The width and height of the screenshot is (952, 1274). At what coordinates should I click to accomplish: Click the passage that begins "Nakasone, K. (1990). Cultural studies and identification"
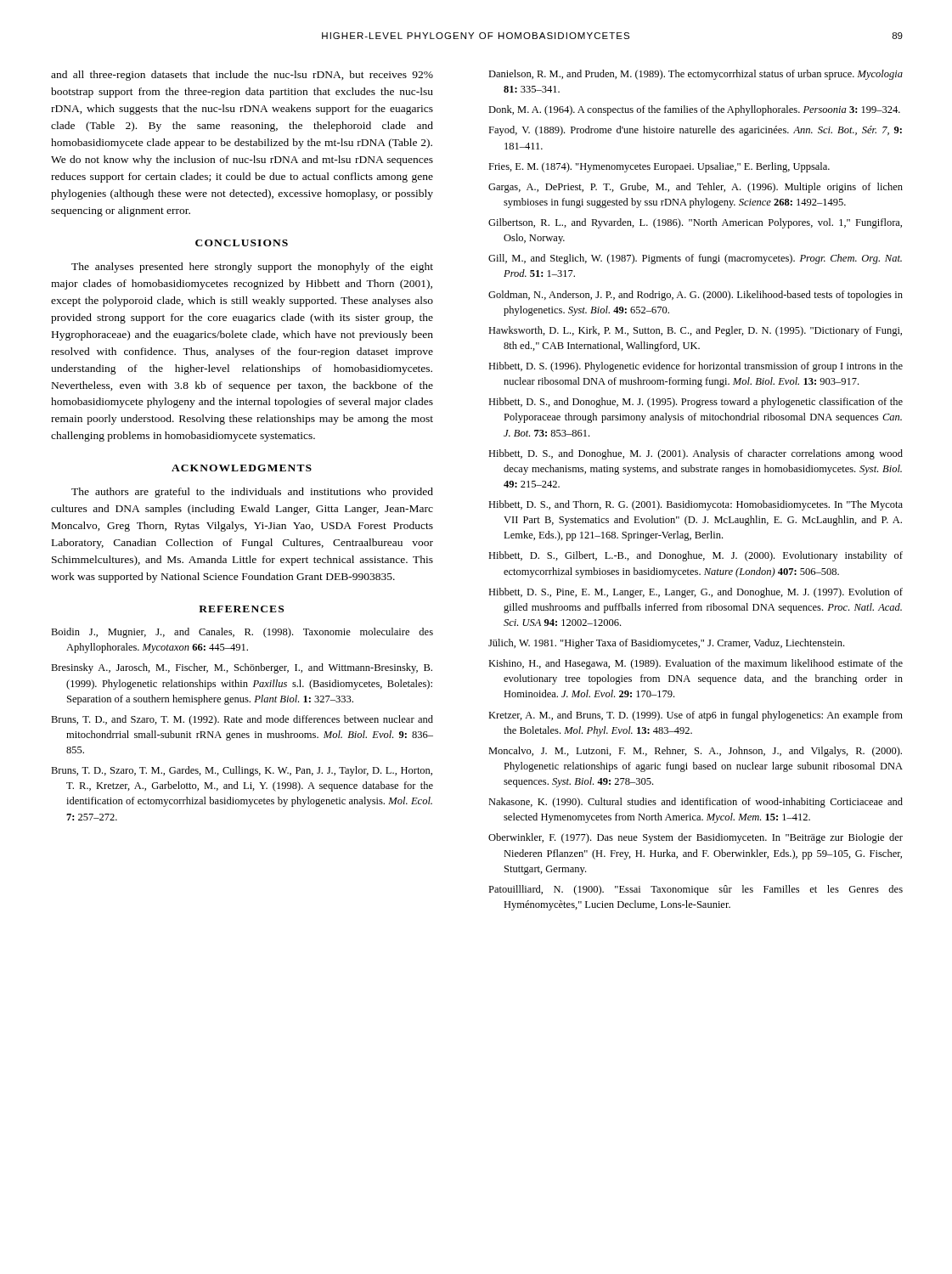pyautogui.click(x=696, y=810)
